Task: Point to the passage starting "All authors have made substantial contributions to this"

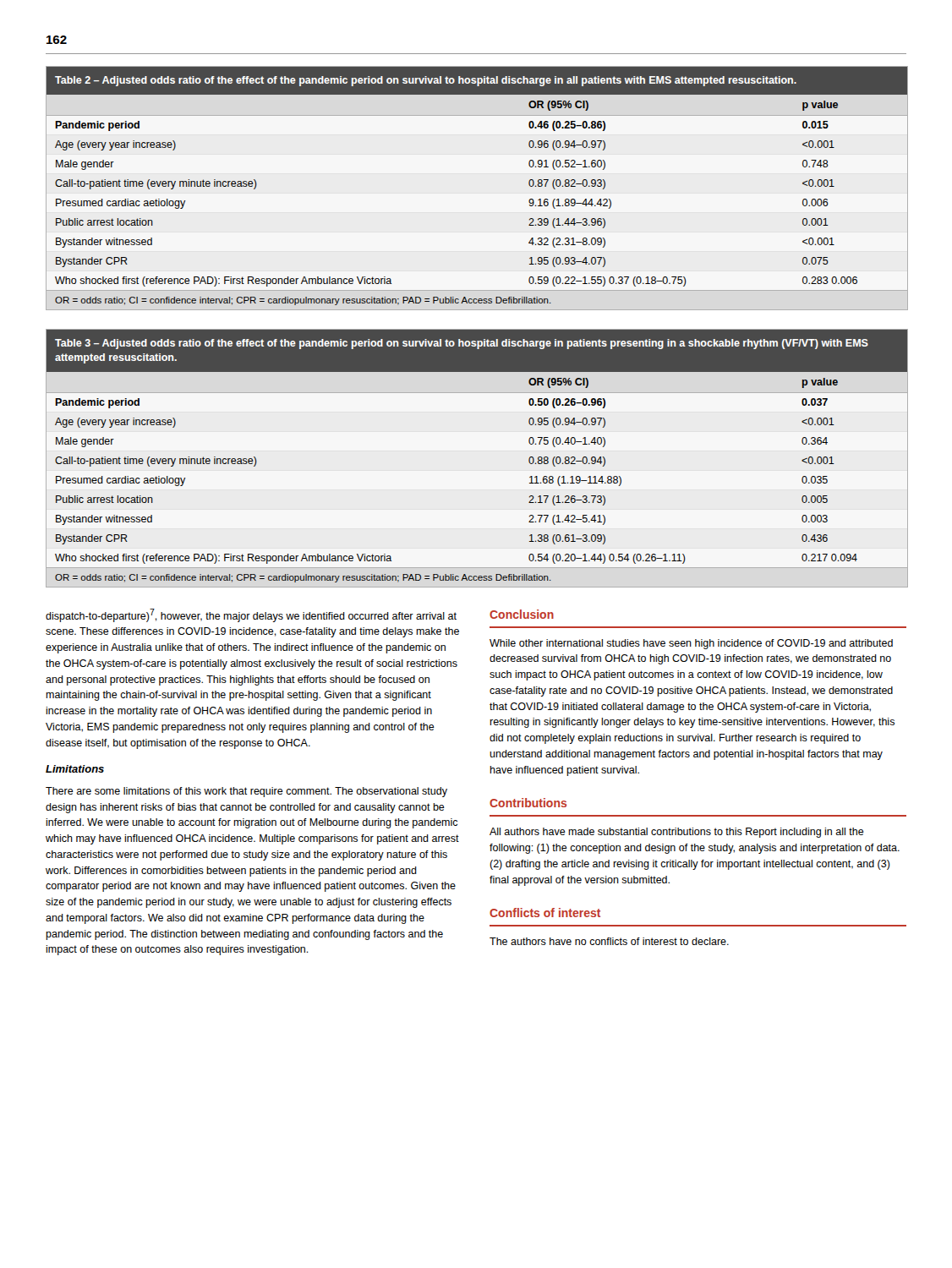Action: point(695,856)
